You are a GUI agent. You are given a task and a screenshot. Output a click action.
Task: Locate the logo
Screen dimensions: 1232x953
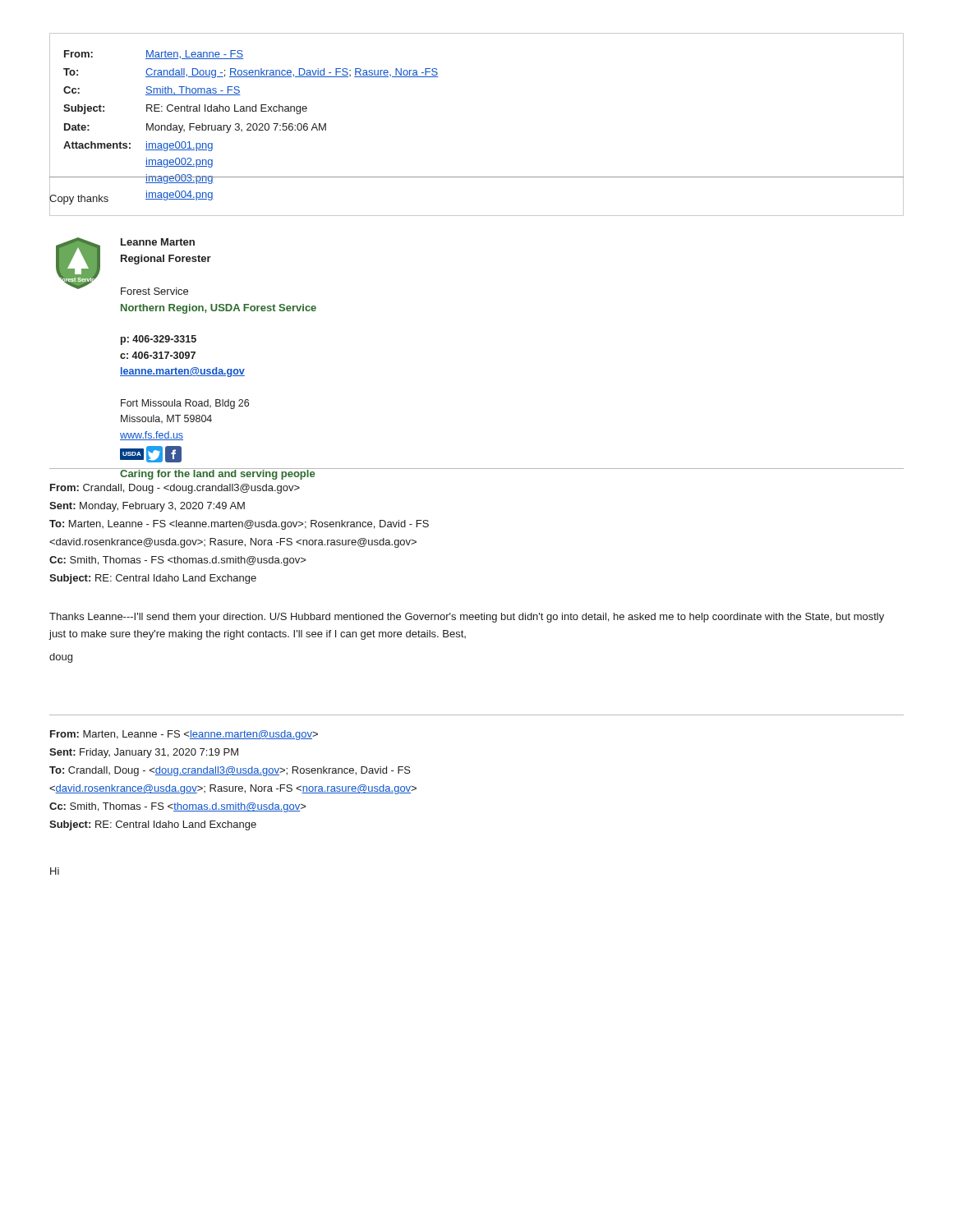78,263
